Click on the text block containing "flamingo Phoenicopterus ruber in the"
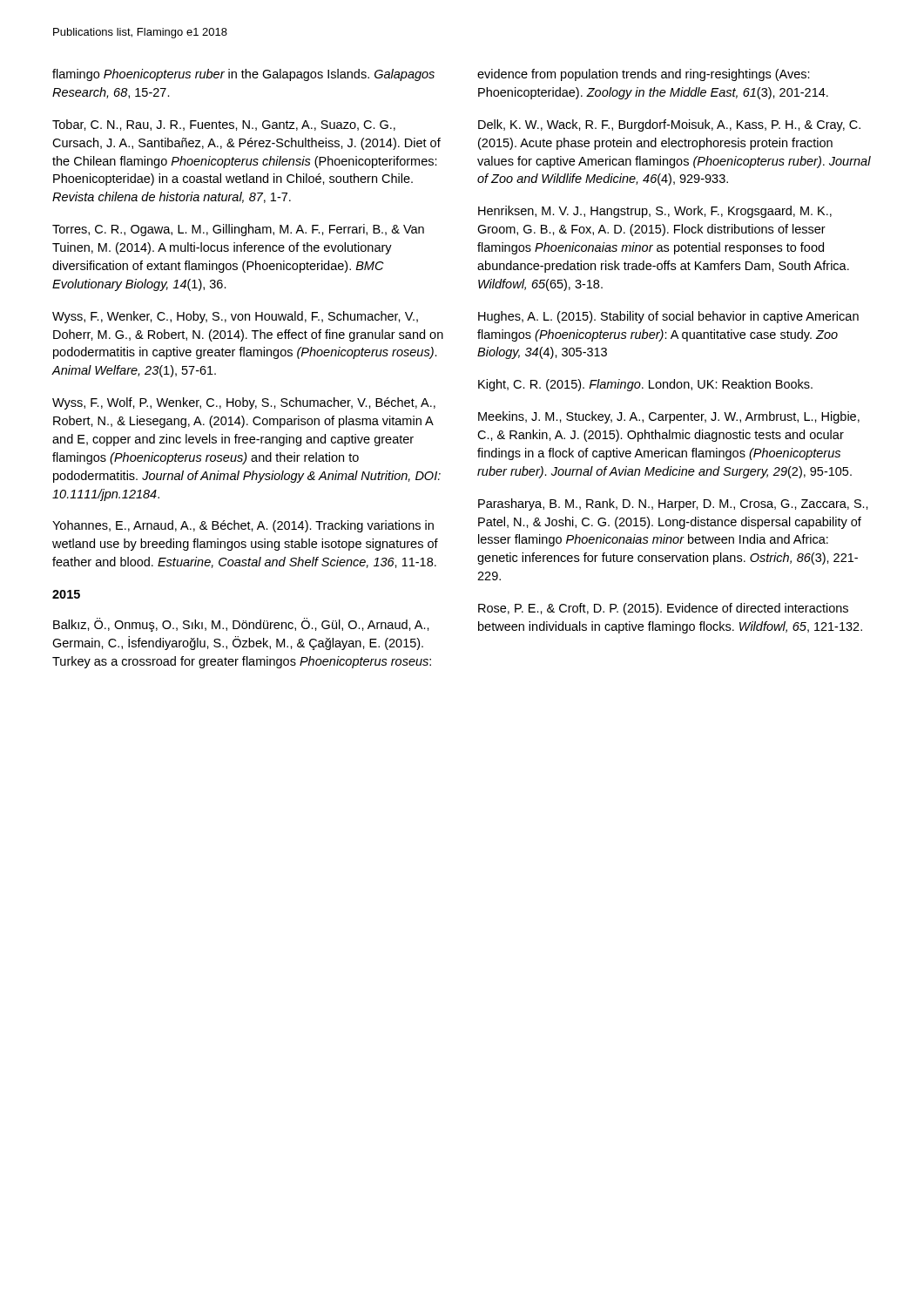 pos(244,83)
